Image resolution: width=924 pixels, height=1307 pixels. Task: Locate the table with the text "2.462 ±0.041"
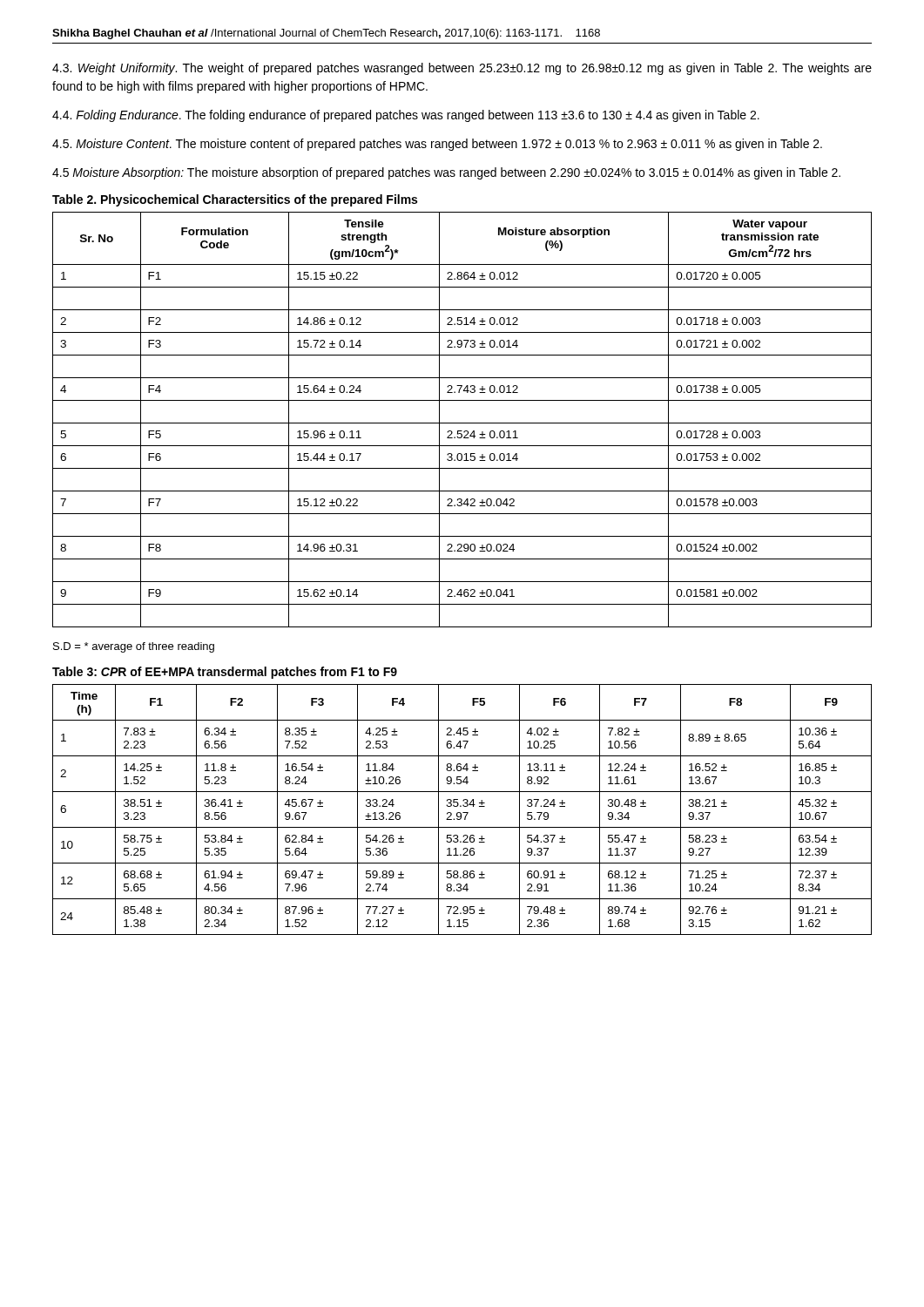[462, 419]
